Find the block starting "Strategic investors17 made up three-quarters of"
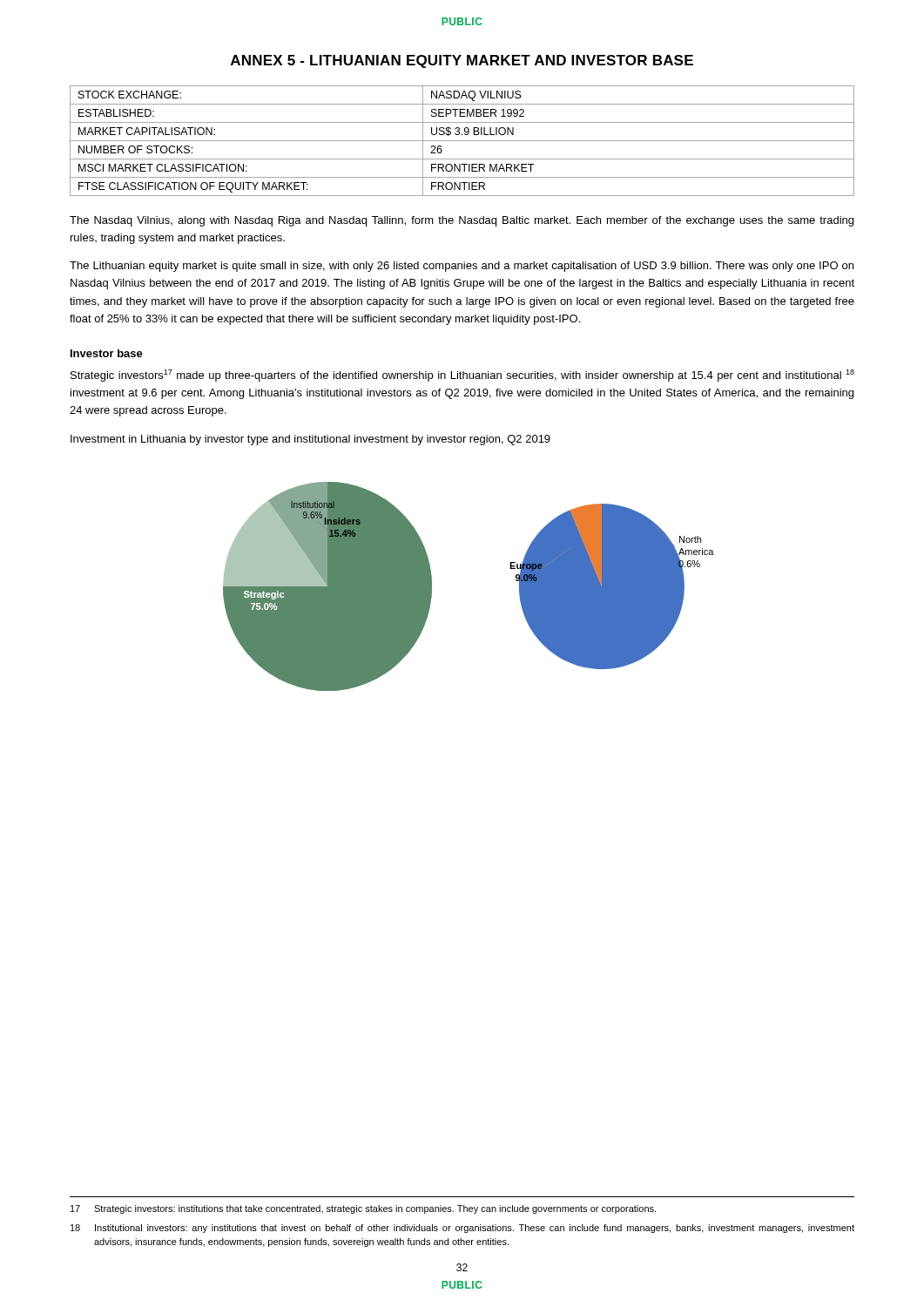The height and width of the screenshot is (1307, 924). pyautogui.click(x=462, y=392)
